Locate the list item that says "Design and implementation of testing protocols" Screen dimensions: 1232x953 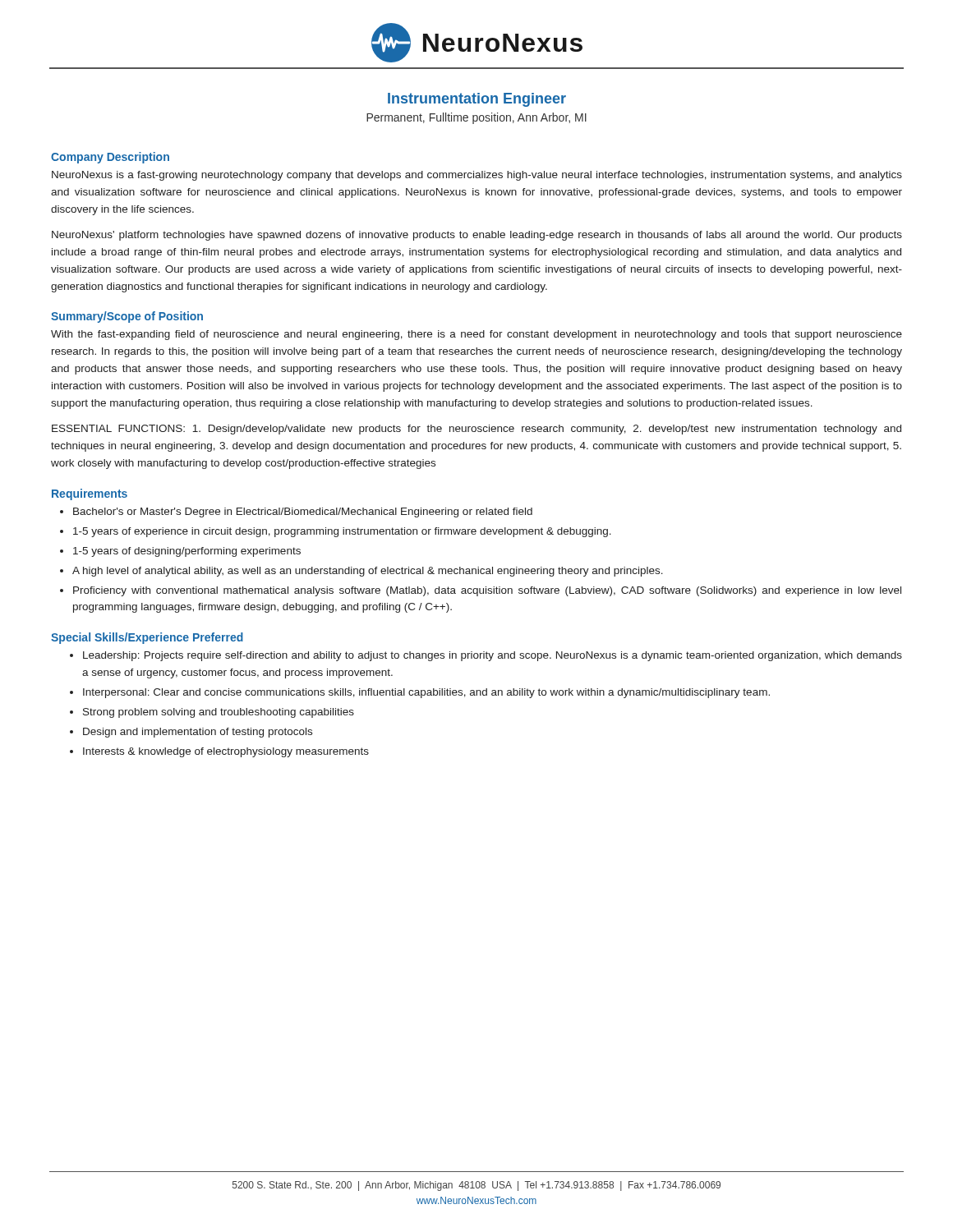197,731
